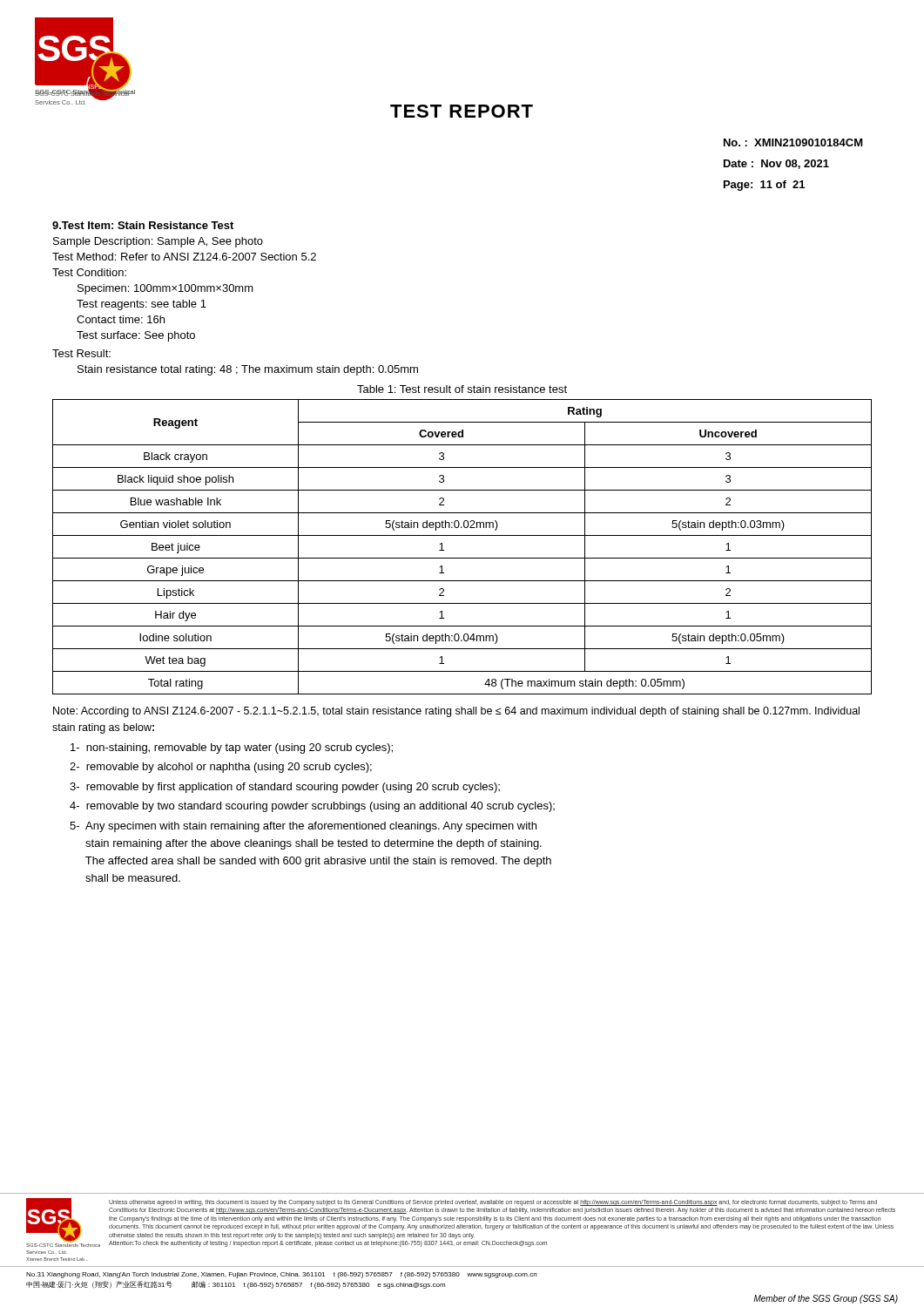Locate the table

[x=462, y=547]
